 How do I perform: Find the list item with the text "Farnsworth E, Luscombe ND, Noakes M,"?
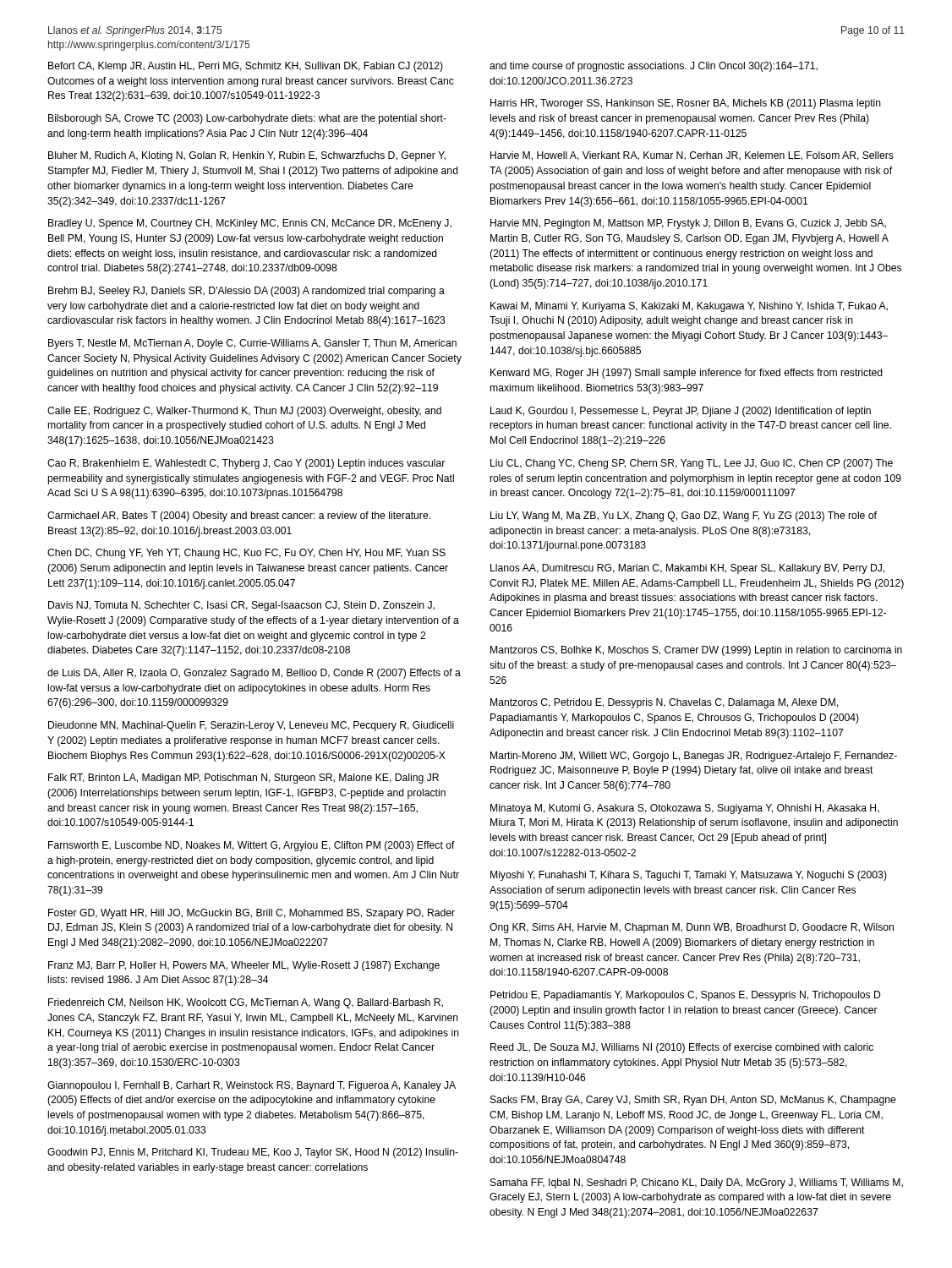[253, 868]
